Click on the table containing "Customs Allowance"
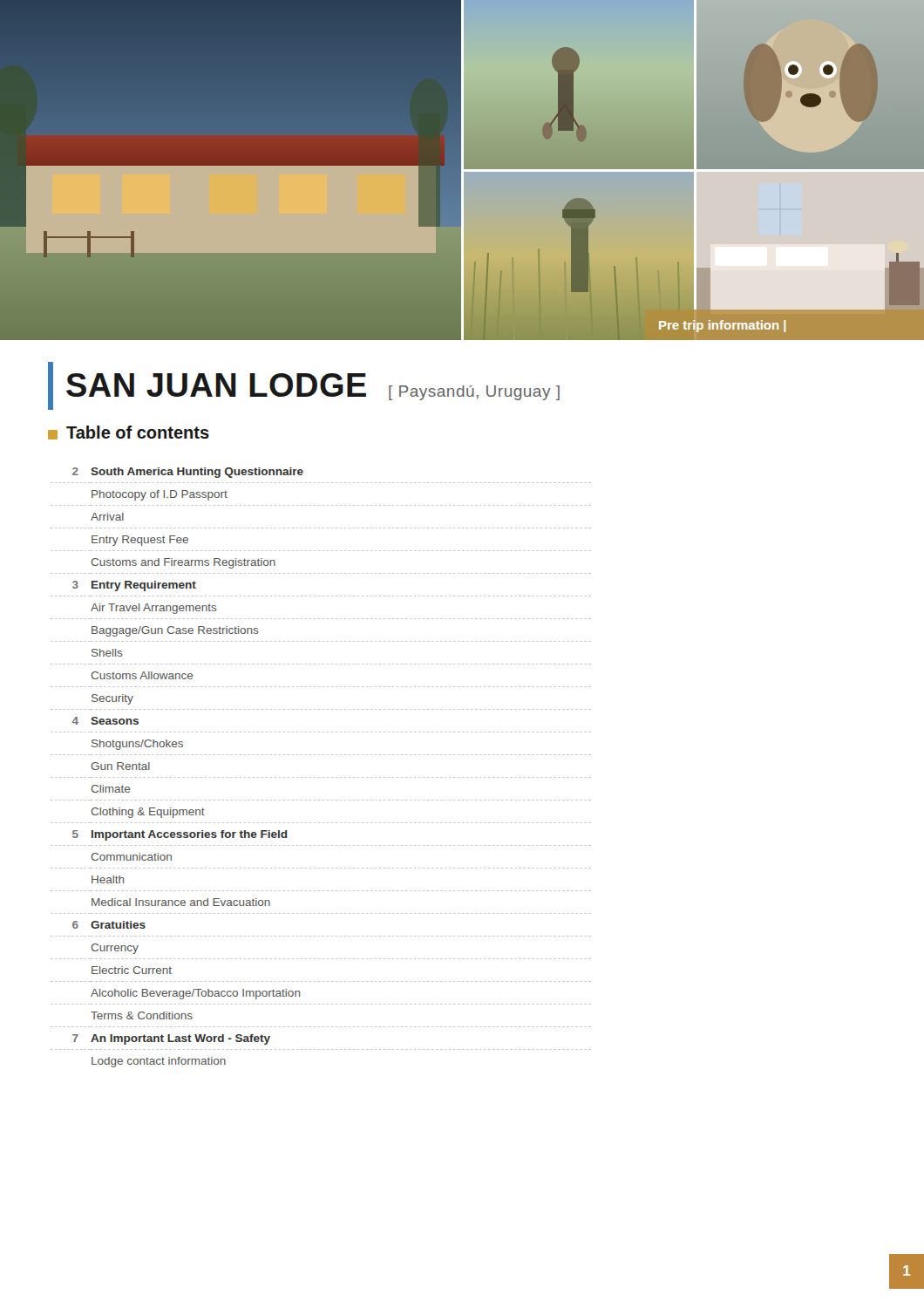The image size is (924, 1308). coord(321,766)
